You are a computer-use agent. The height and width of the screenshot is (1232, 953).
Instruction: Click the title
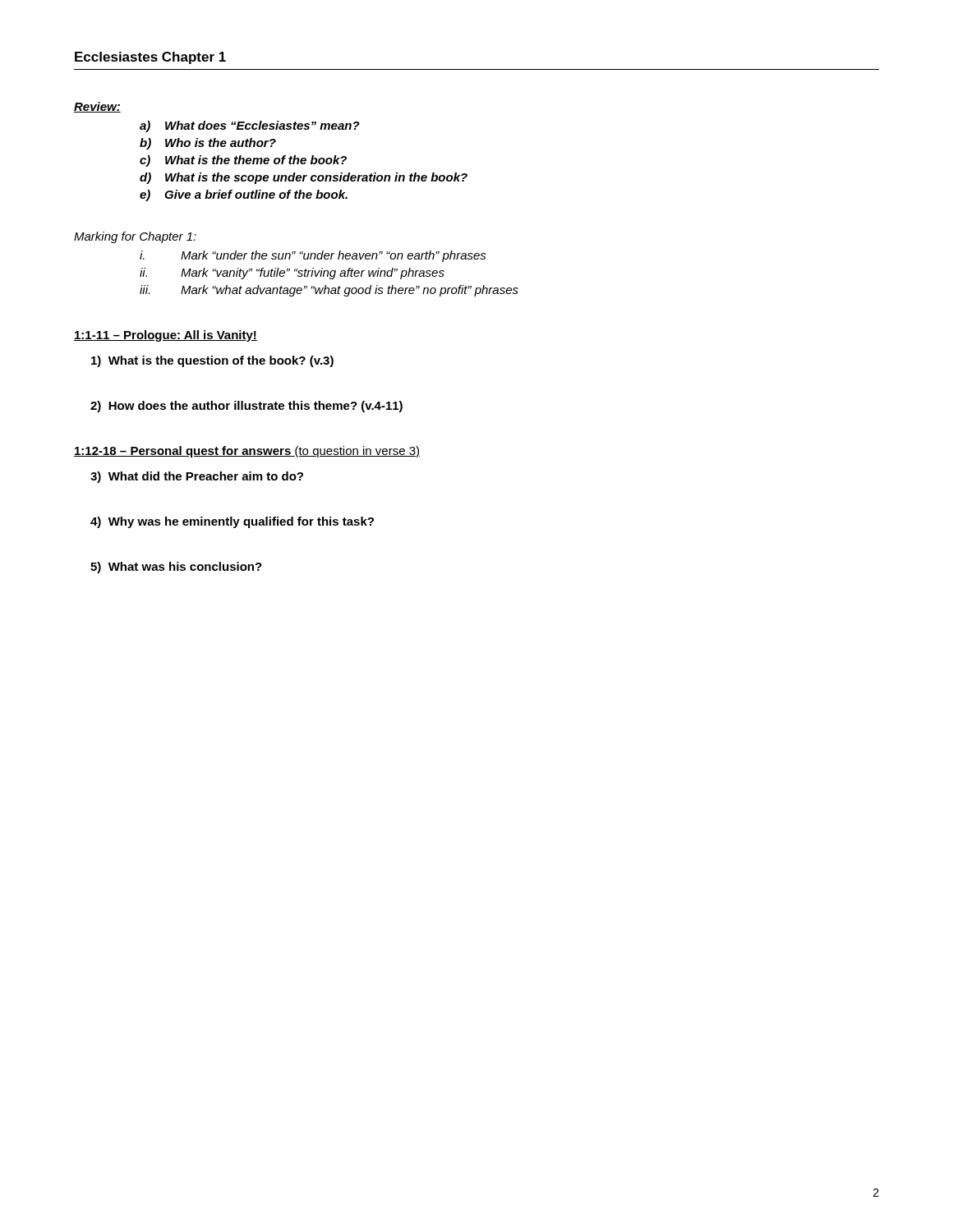coord(150,57)
